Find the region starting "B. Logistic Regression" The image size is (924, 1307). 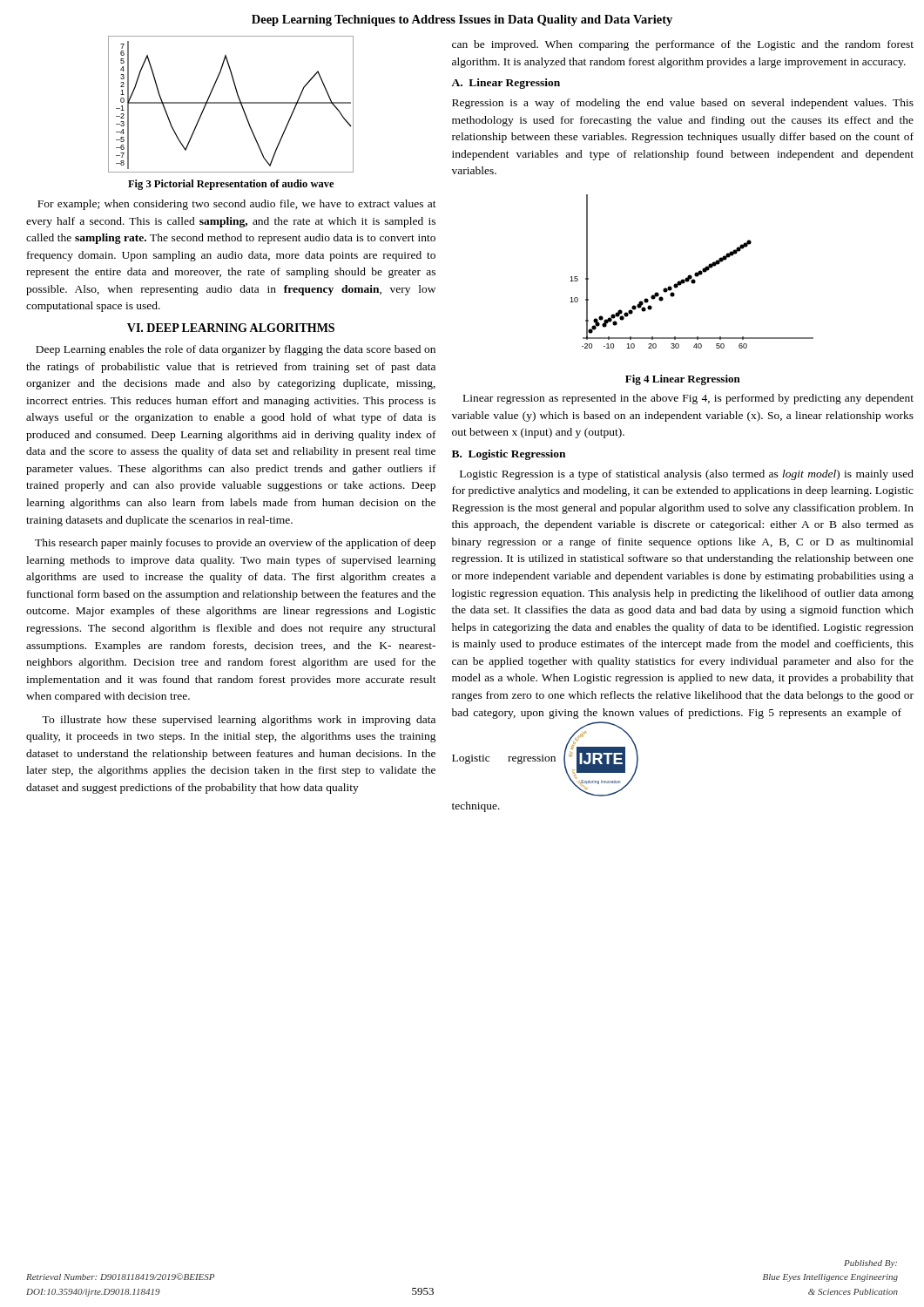coord(509,453)
